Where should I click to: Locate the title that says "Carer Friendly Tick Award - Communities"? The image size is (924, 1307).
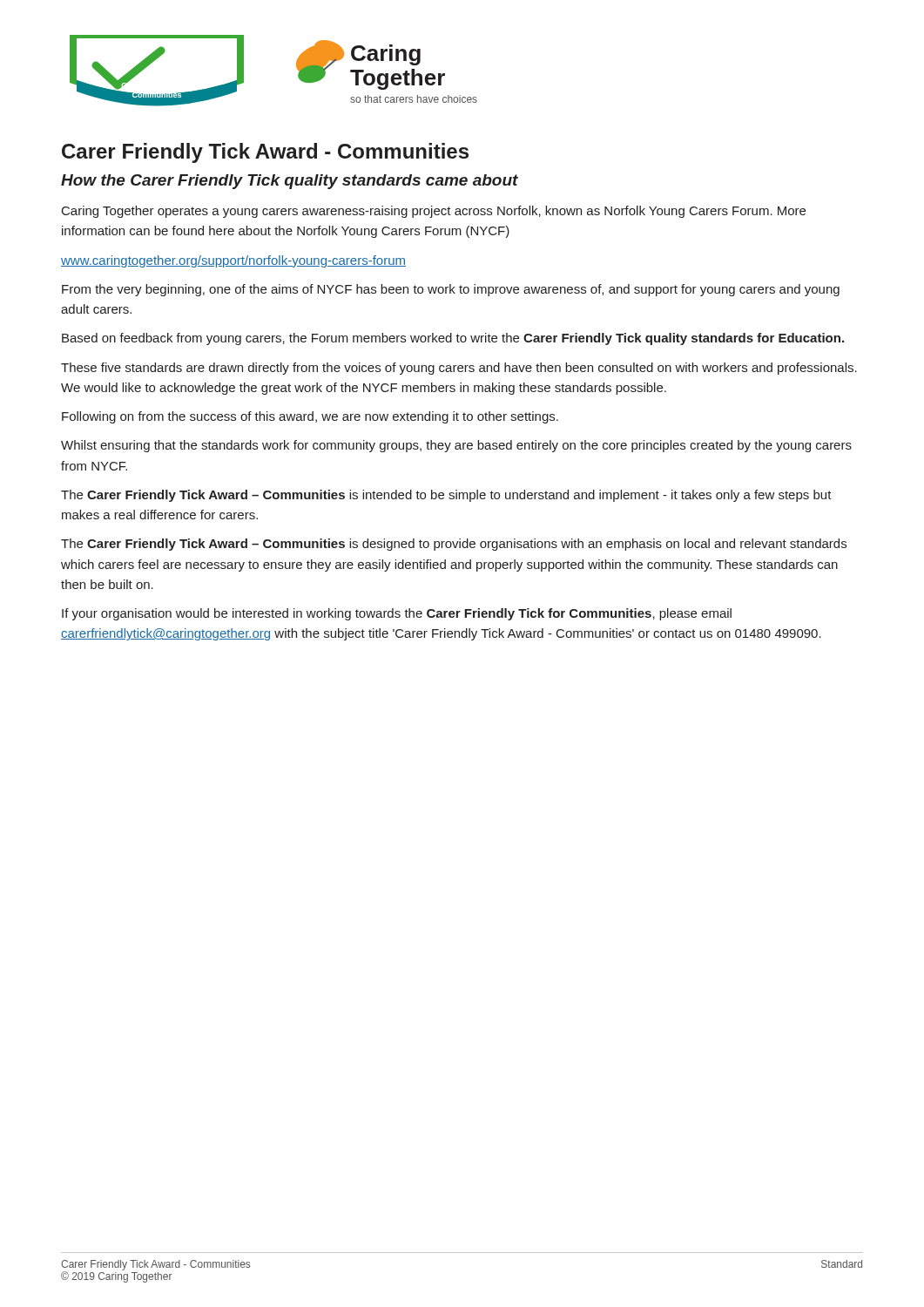tap(265, 151)
